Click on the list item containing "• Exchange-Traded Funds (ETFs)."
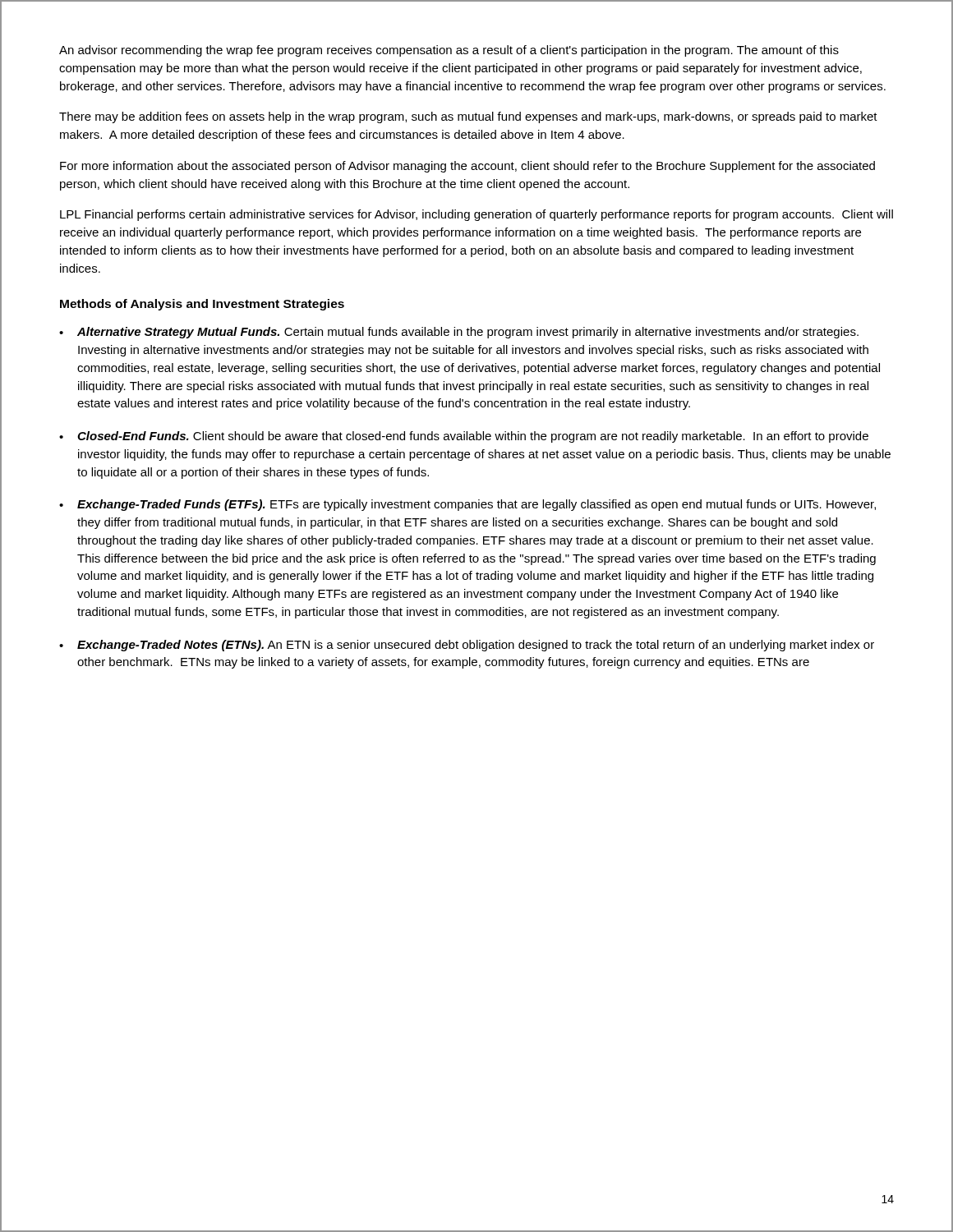 point(476,558)
